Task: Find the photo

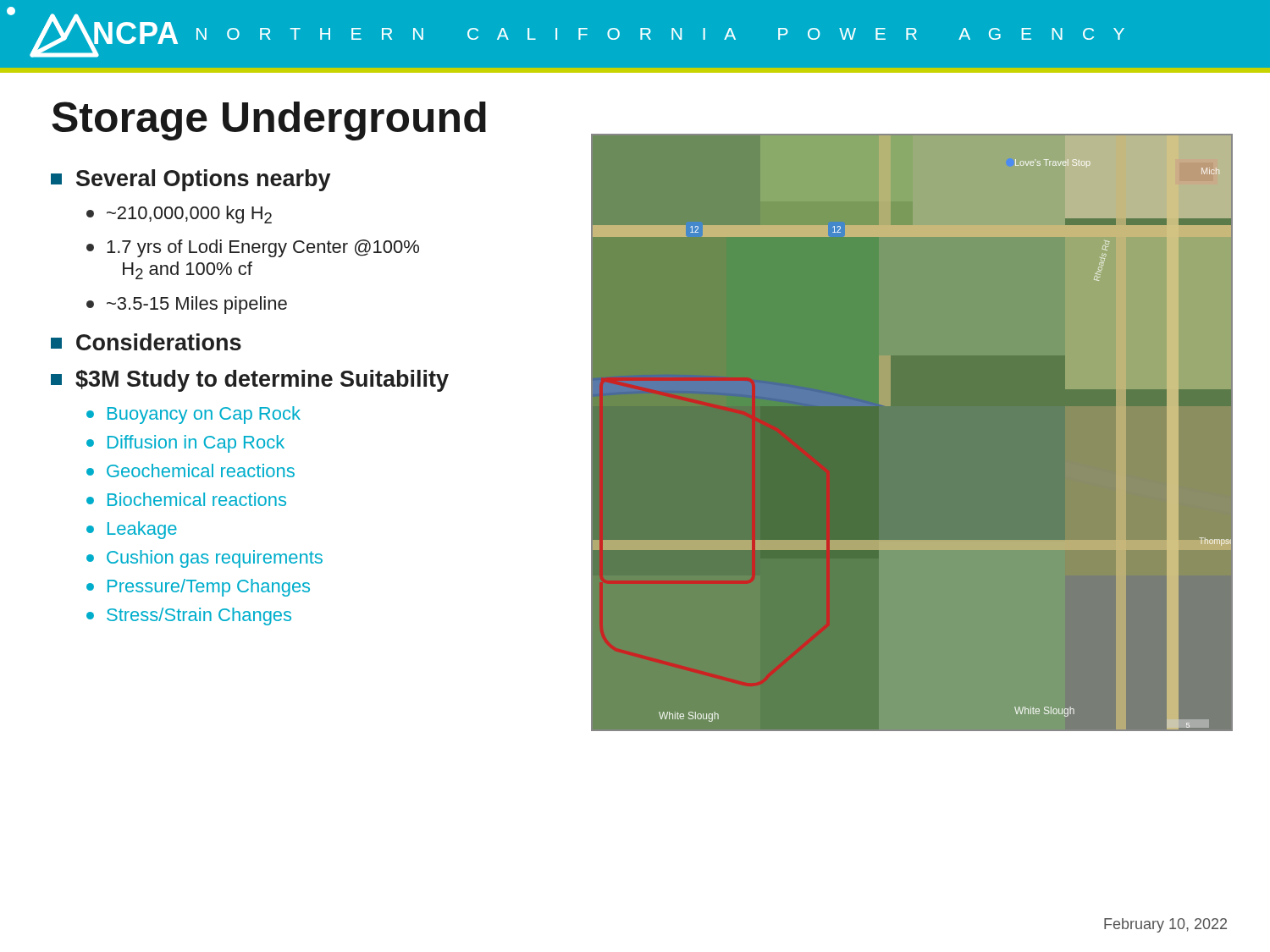Action: click(x=912, y=432)
